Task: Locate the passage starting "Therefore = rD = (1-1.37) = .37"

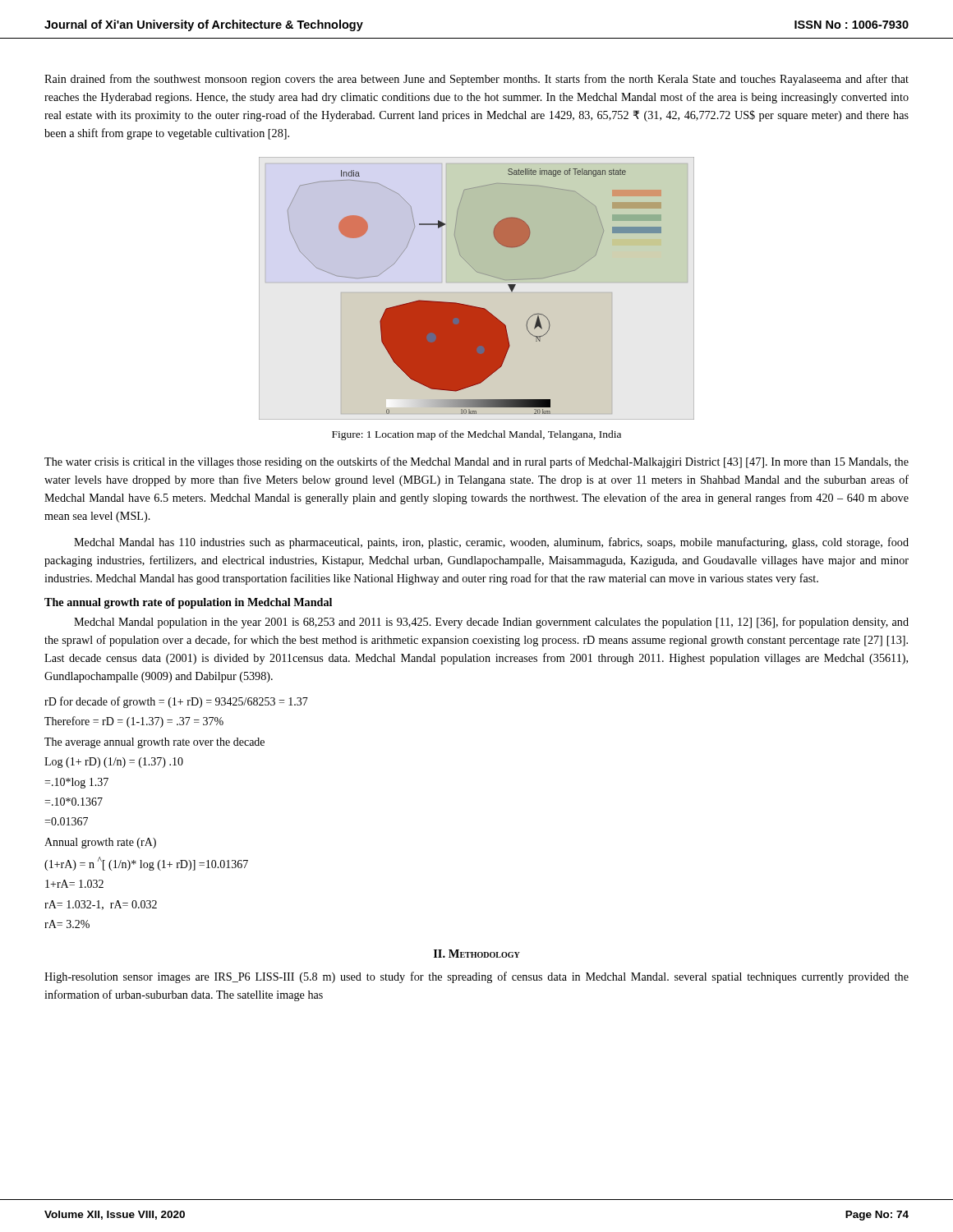Action: click(x=134, y=722)
